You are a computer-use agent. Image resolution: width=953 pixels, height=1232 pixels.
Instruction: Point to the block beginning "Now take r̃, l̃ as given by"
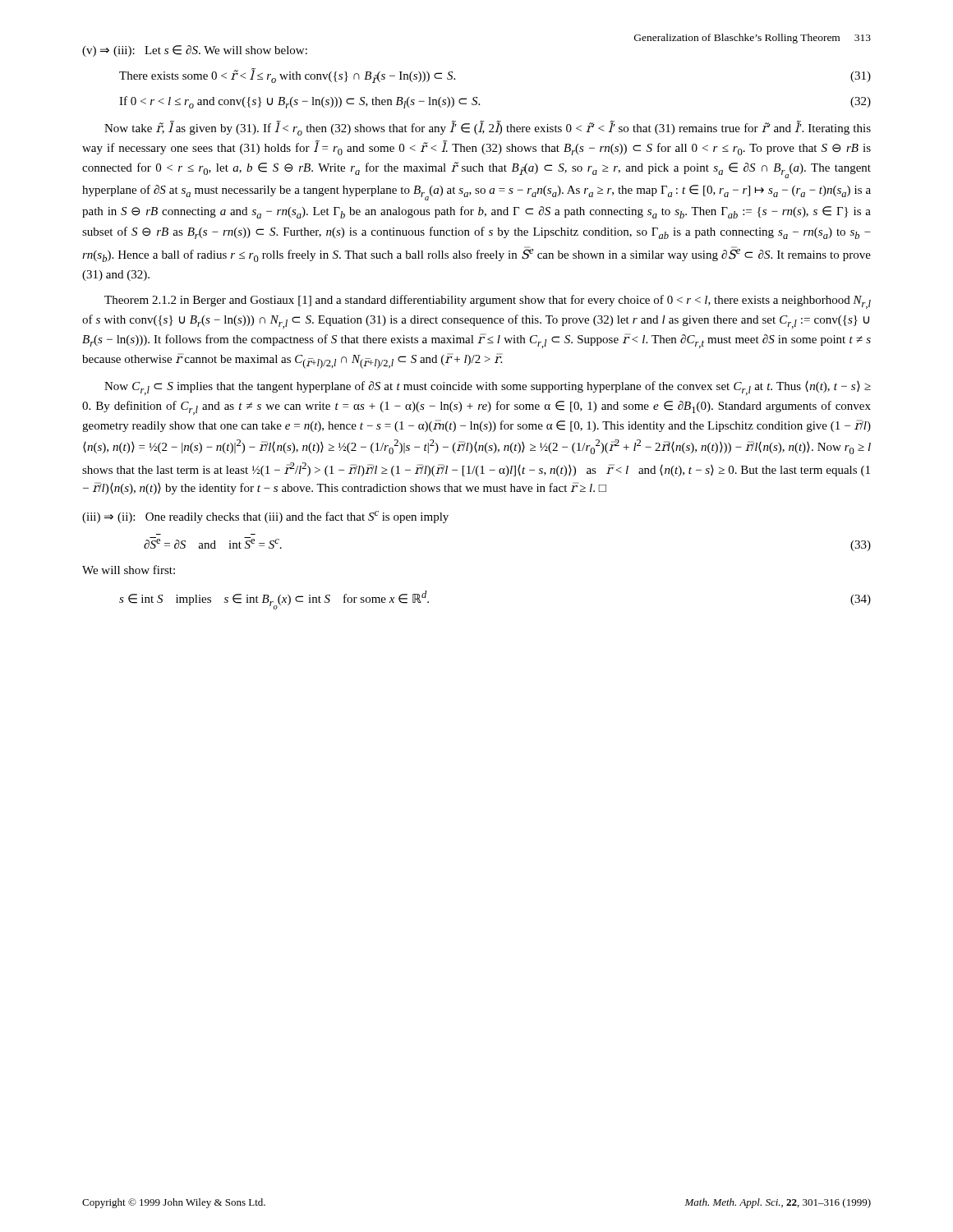476,202
